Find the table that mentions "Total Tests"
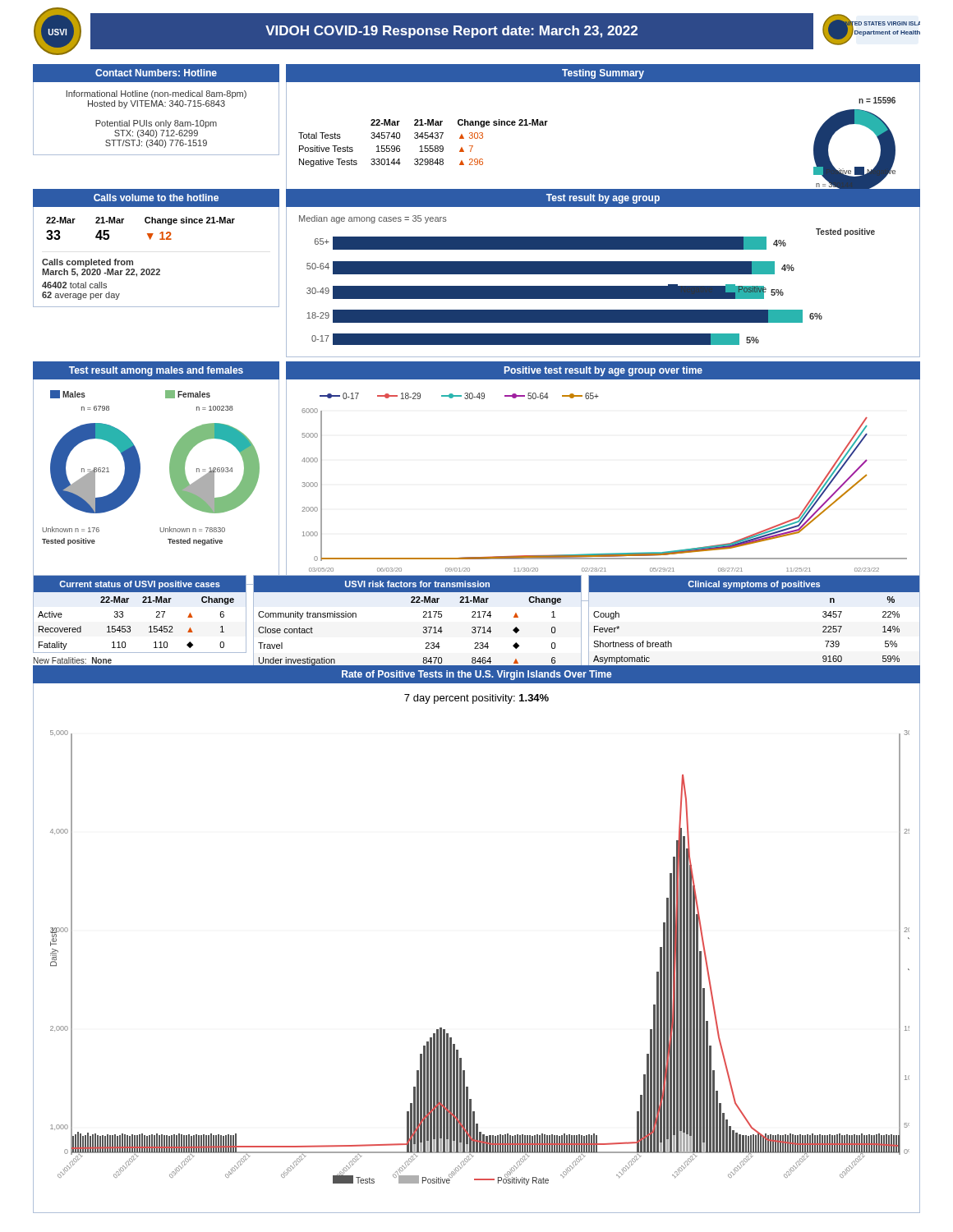953x1232 pixels. (x=426, y=142)
